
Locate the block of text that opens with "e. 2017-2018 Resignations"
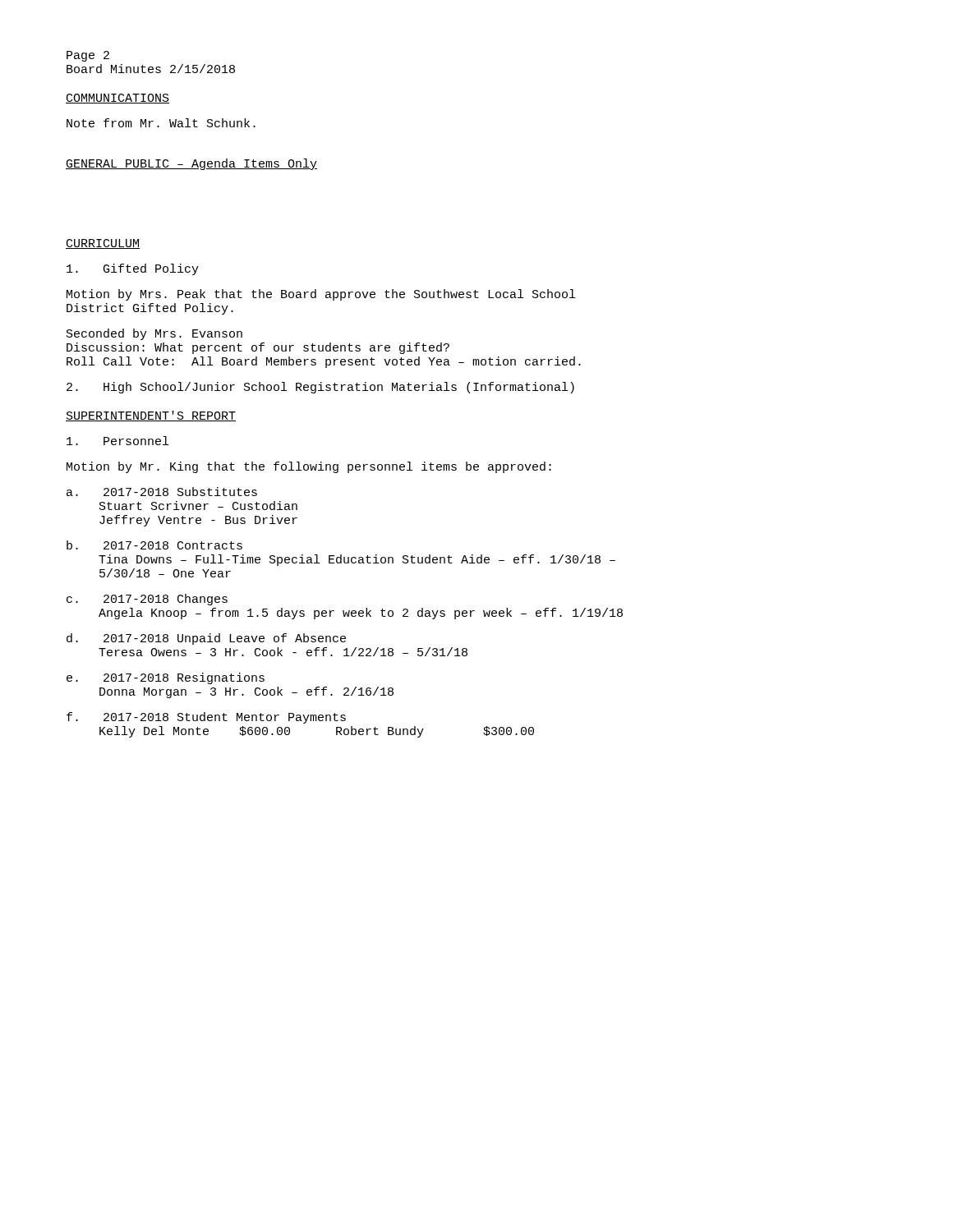[x=230, y=686]
